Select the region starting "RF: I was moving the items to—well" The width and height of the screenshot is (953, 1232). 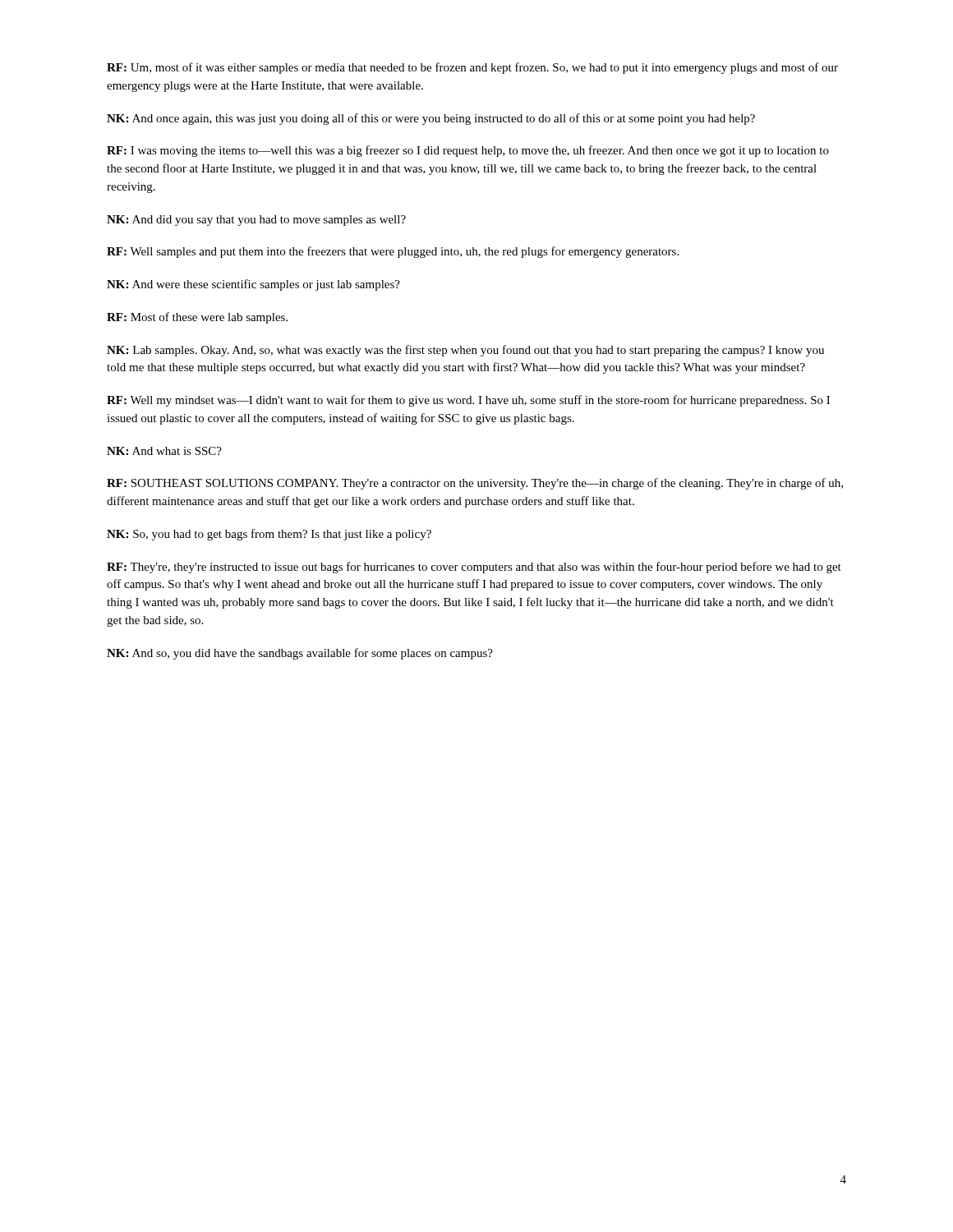pyautogui.click(x=468, y=168)
